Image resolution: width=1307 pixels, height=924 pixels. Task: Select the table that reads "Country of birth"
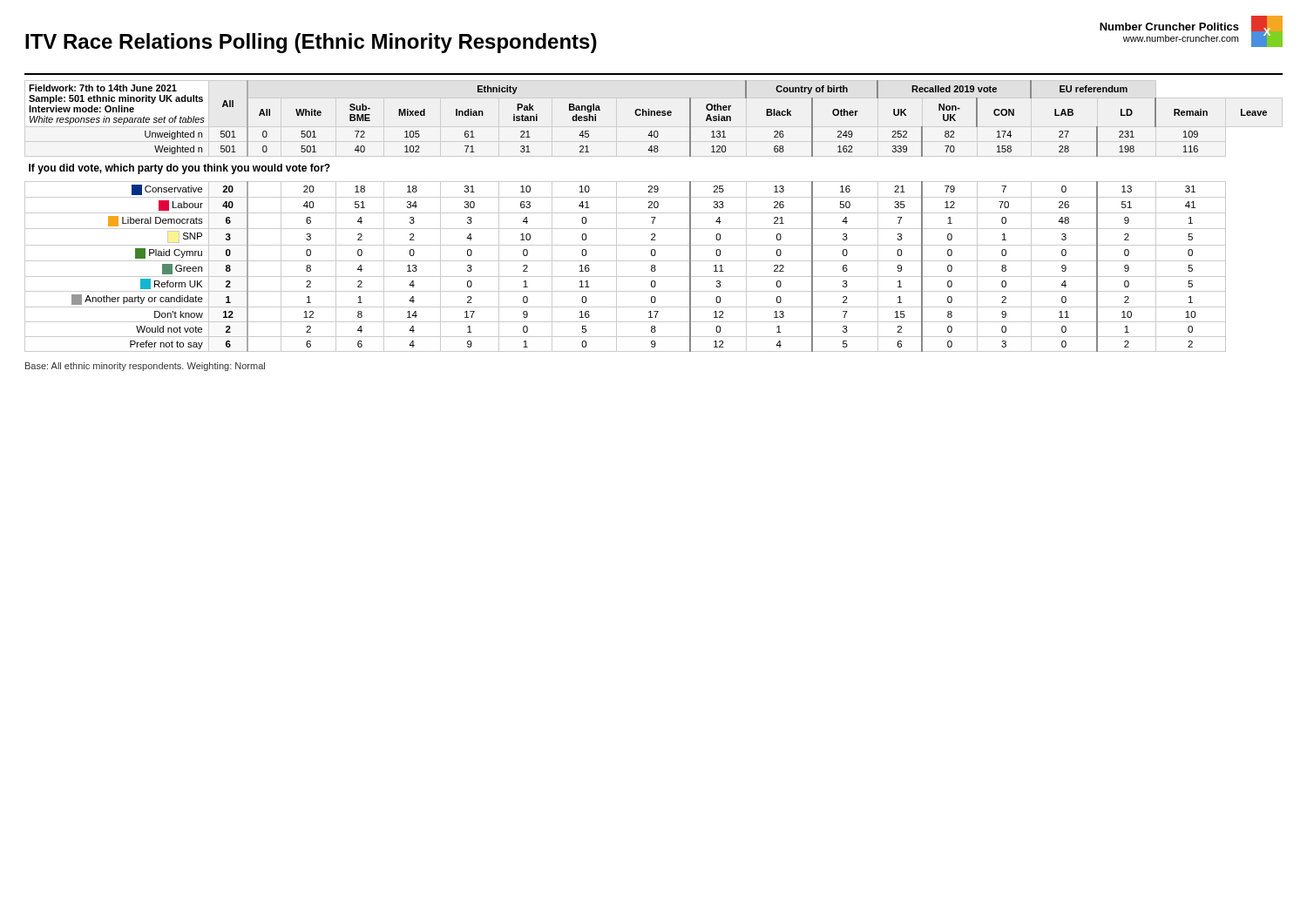(x=654, y=216)
